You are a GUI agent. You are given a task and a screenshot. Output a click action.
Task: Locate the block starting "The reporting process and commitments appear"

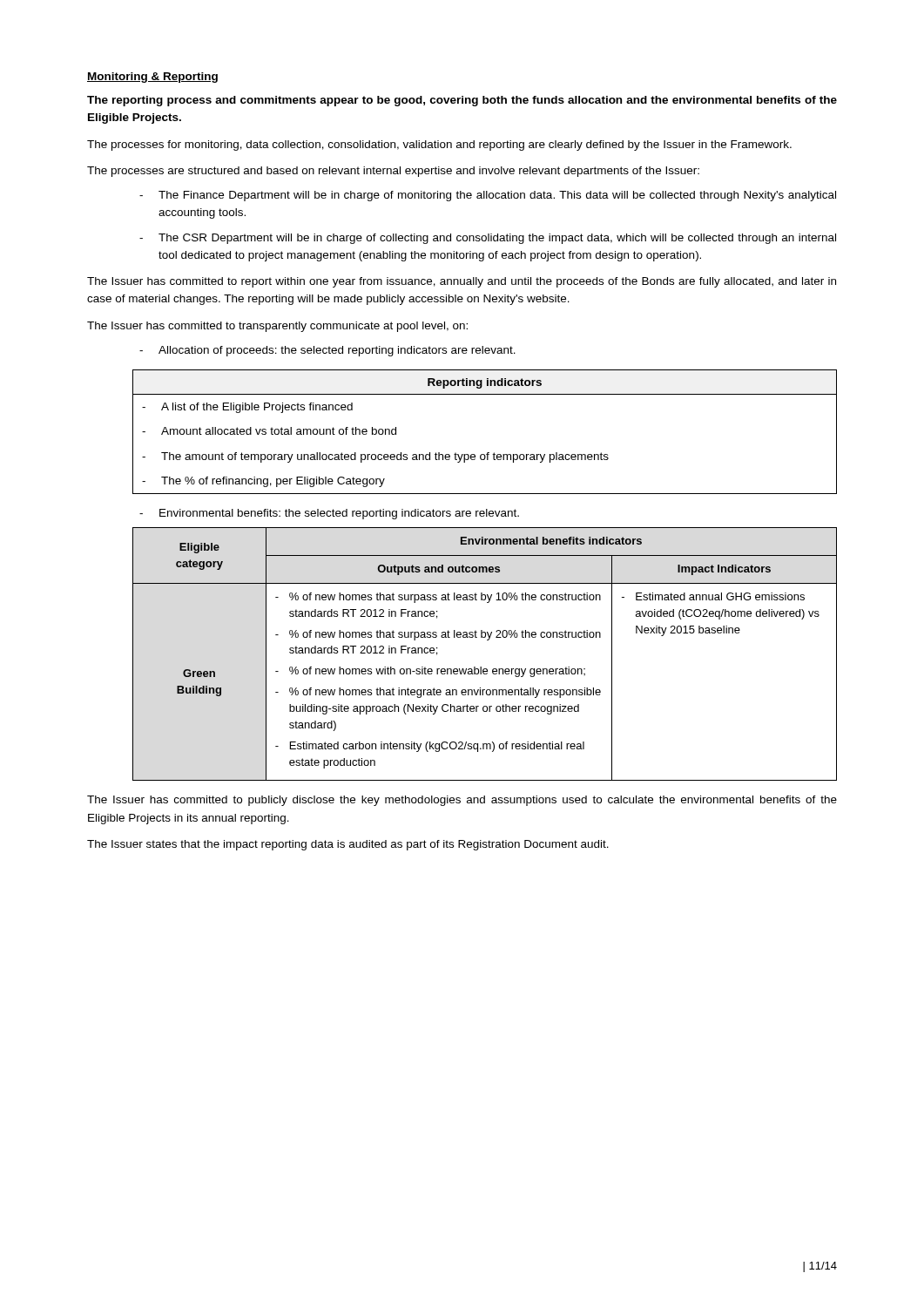pyautogui.click(x=462, y=109)
